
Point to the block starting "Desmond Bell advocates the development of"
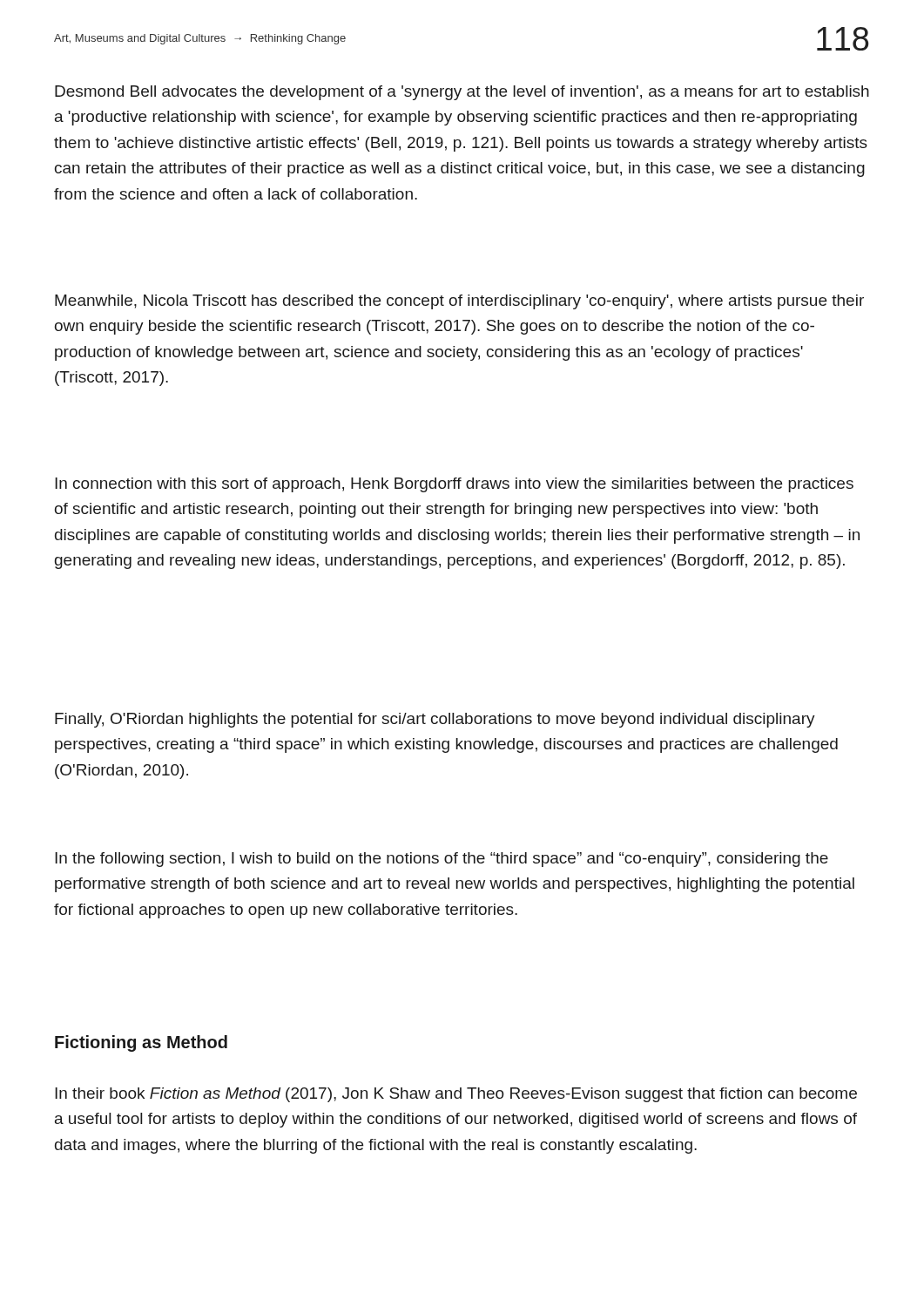(462, 142)
